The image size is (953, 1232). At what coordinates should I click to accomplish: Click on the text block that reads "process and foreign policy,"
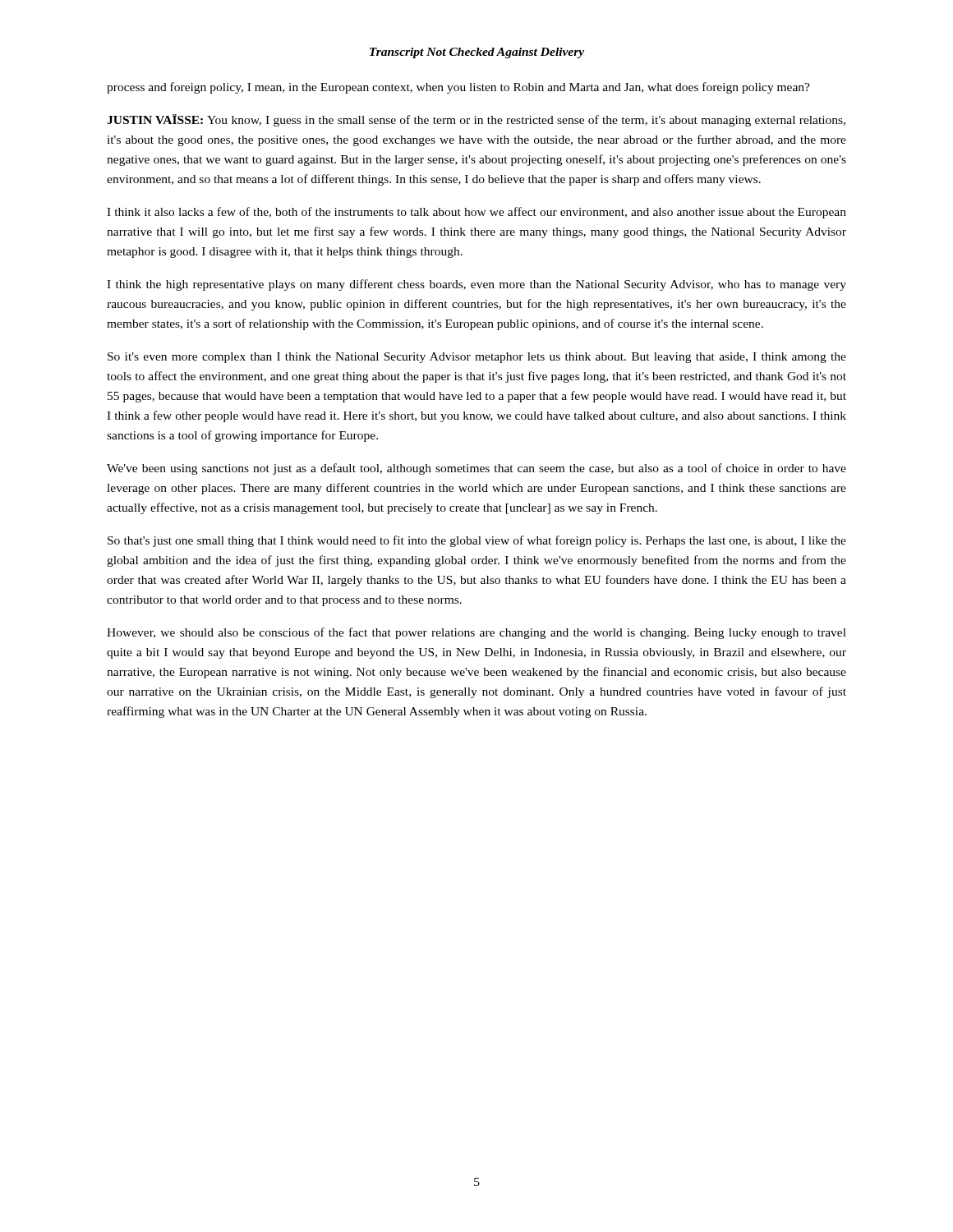(458, 87)
